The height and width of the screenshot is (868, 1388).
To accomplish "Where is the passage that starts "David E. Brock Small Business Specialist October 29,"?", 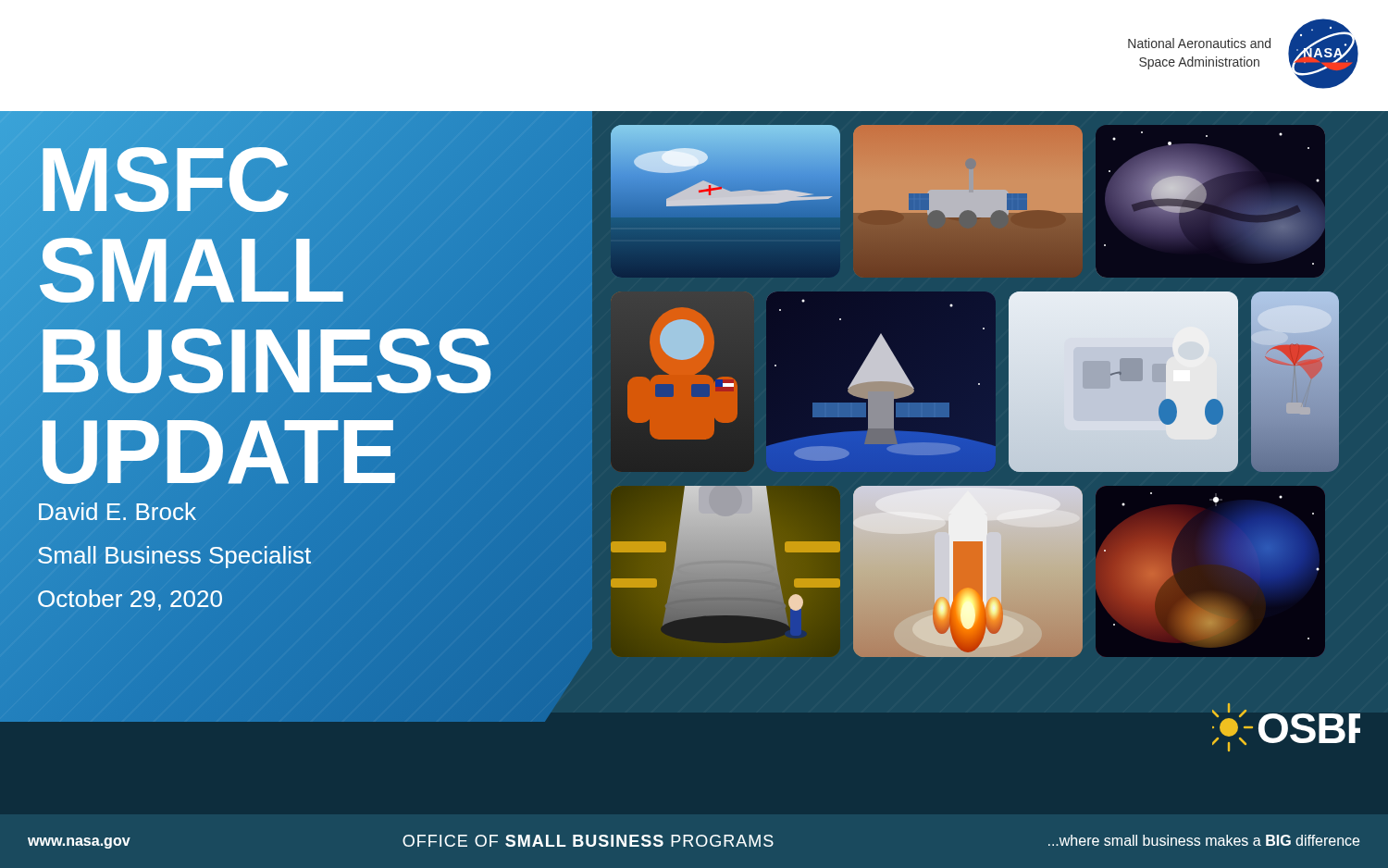I will (x=174, y=555).
